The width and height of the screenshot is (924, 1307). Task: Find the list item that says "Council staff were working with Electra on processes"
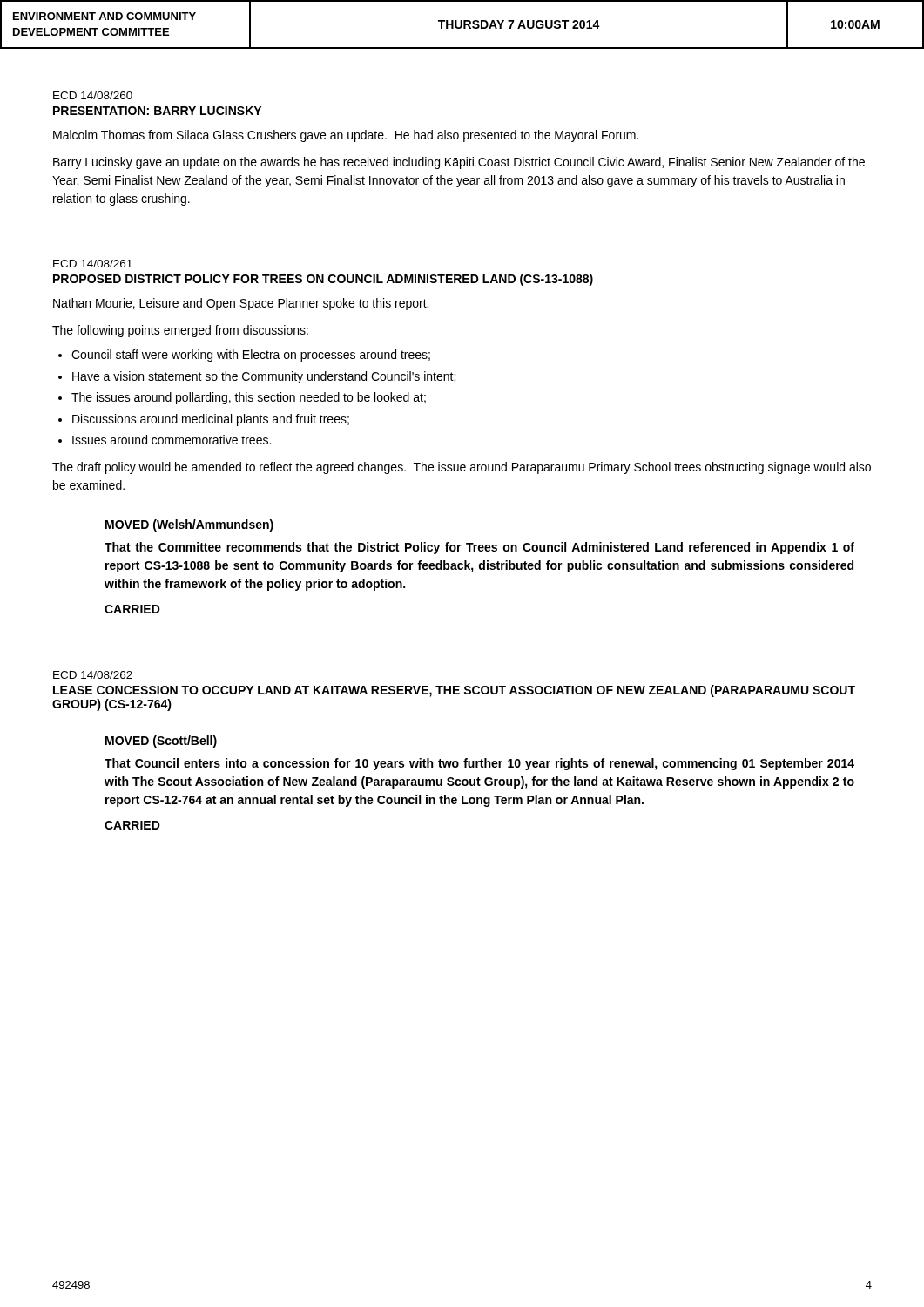click(251, 355)
